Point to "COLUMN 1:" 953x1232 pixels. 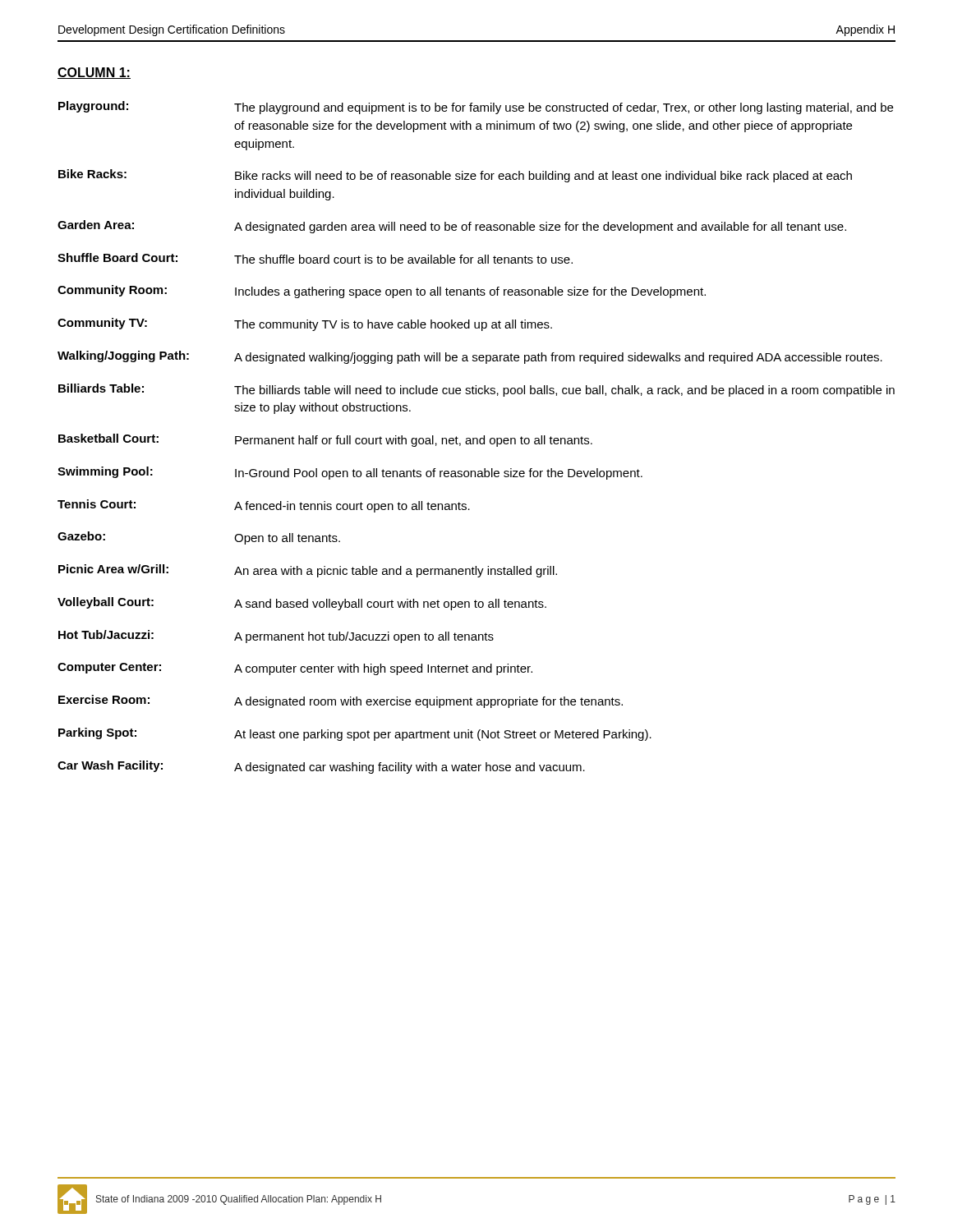[x=94, y=73]
